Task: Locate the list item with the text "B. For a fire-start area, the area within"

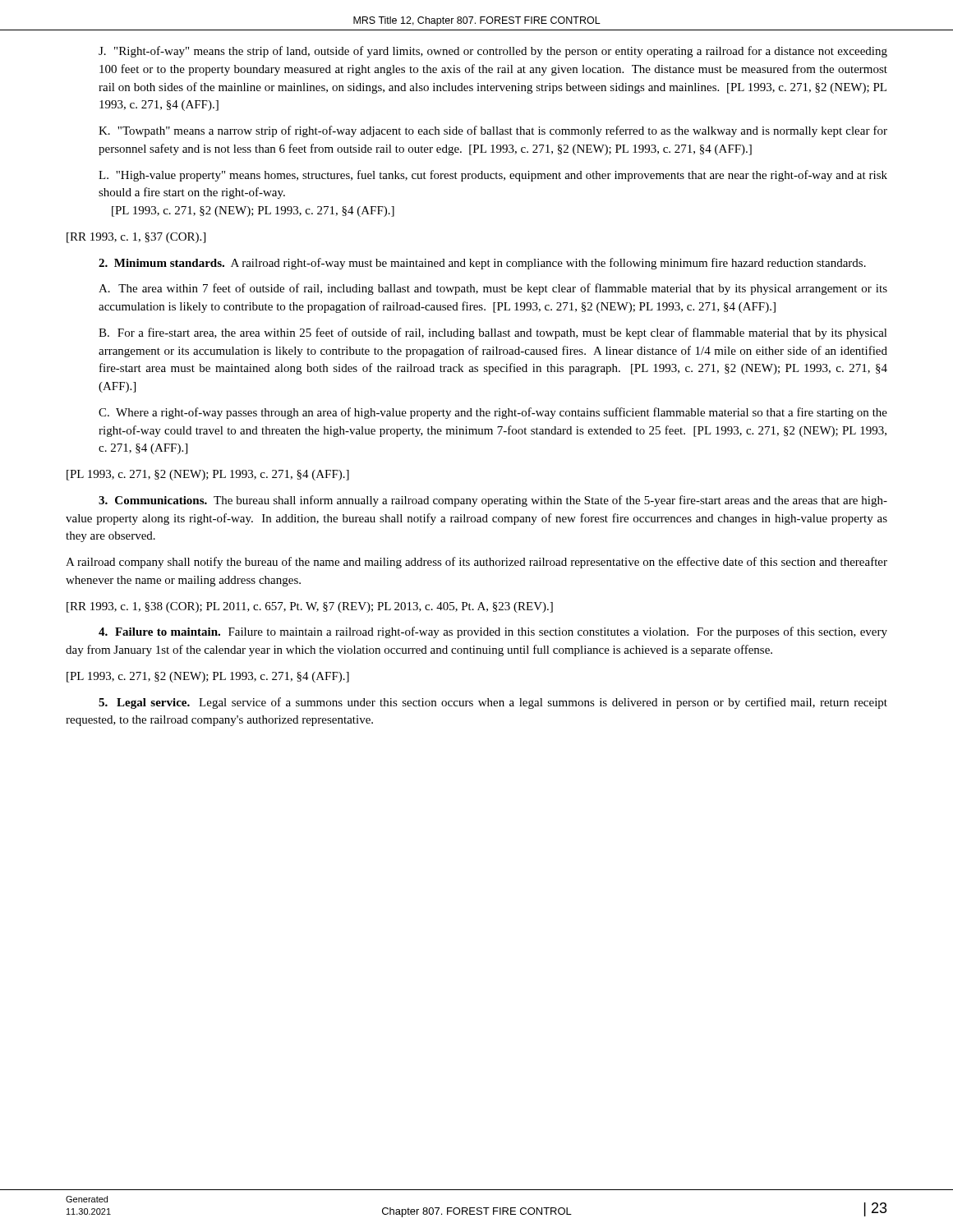Action: 493,359
